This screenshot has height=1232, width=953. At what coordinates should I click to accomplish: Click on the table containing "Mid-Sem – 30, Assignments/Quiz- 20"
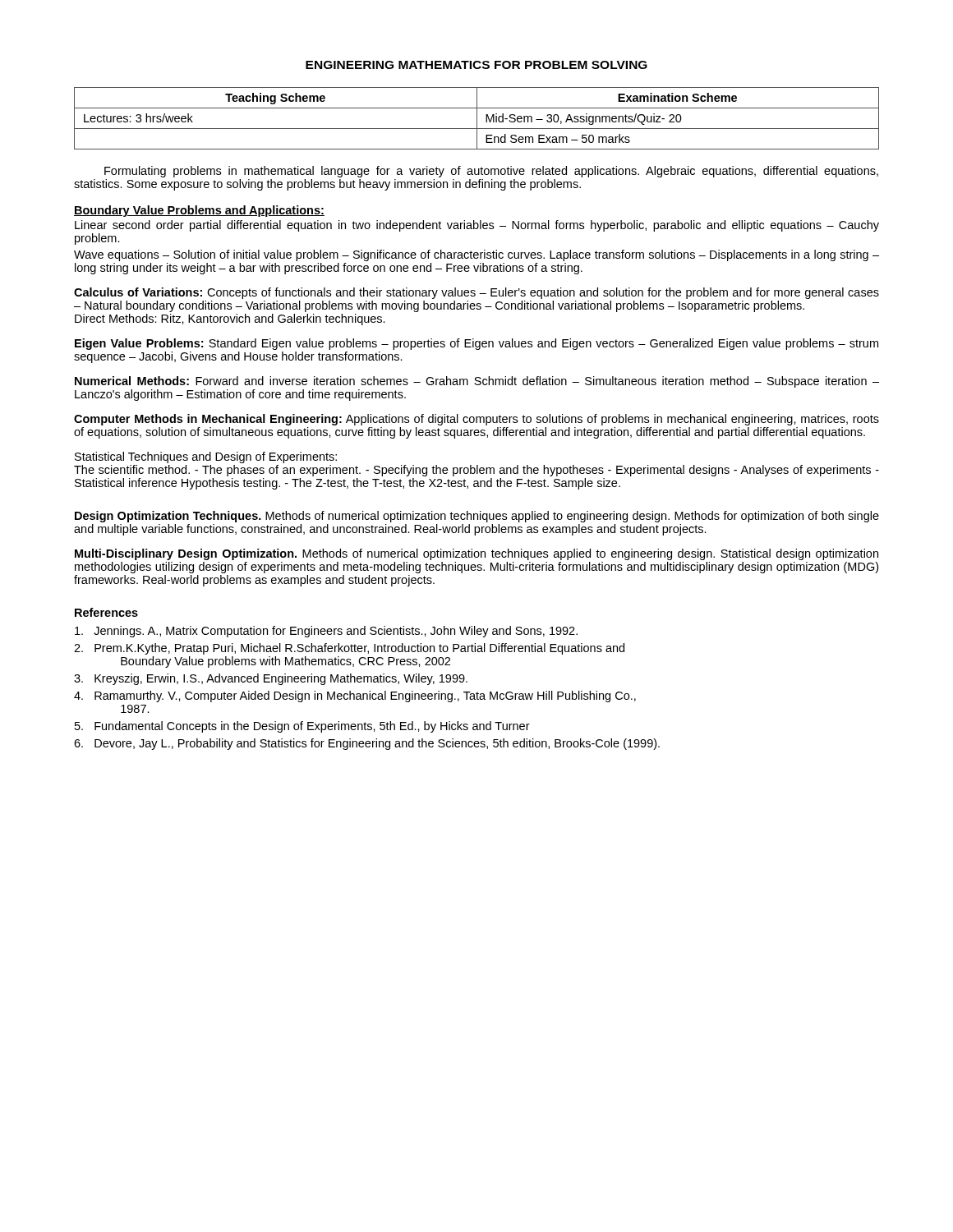476,118
